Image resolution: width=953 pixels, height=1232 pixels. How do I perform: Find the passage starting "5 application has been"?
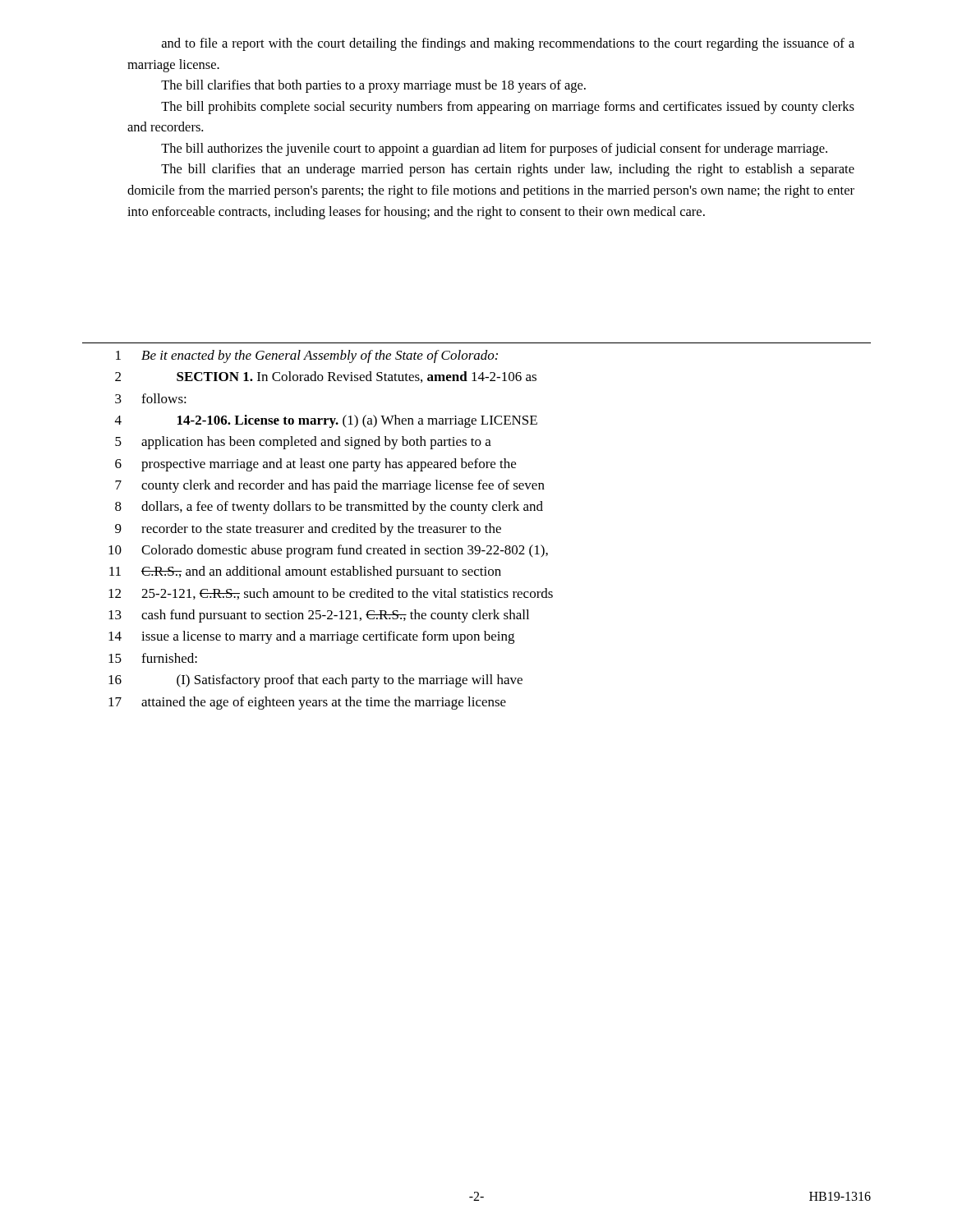[x=476, y=442]
